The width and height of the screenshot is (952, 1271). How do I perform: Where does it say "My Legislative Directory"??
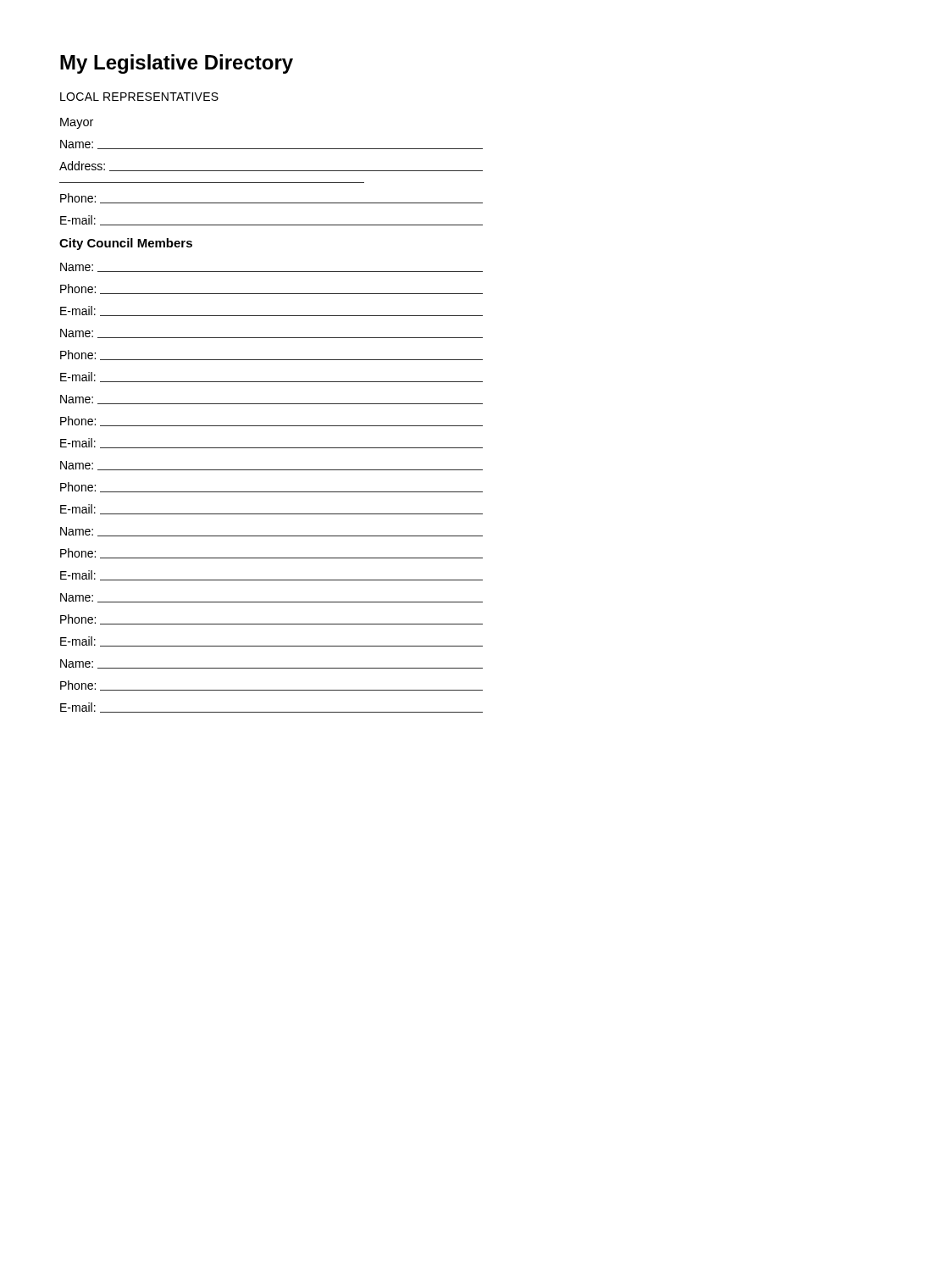(x=176, y=62)
